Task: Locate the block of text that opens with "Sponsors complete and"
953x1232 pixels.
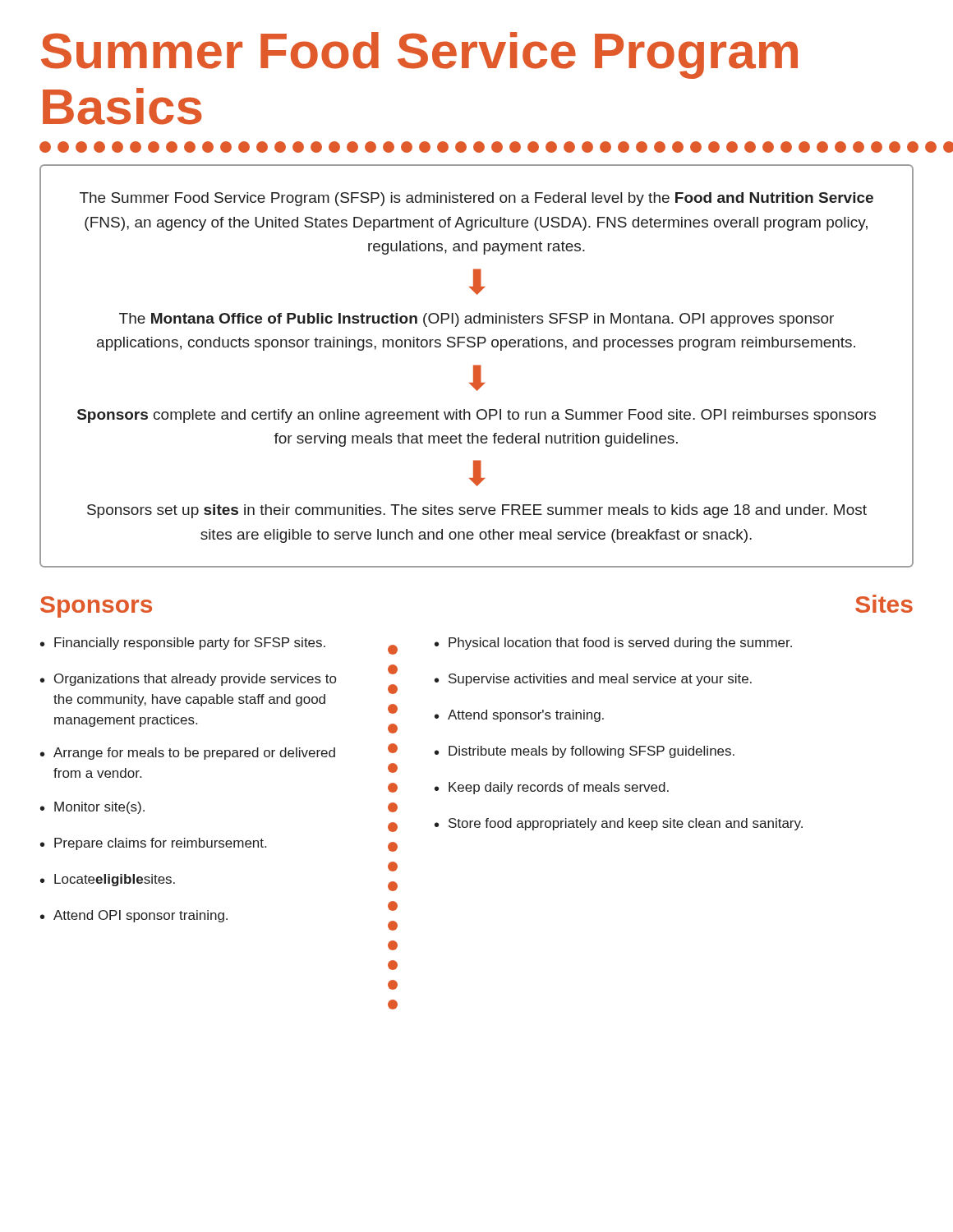Action: click(476, 426)
